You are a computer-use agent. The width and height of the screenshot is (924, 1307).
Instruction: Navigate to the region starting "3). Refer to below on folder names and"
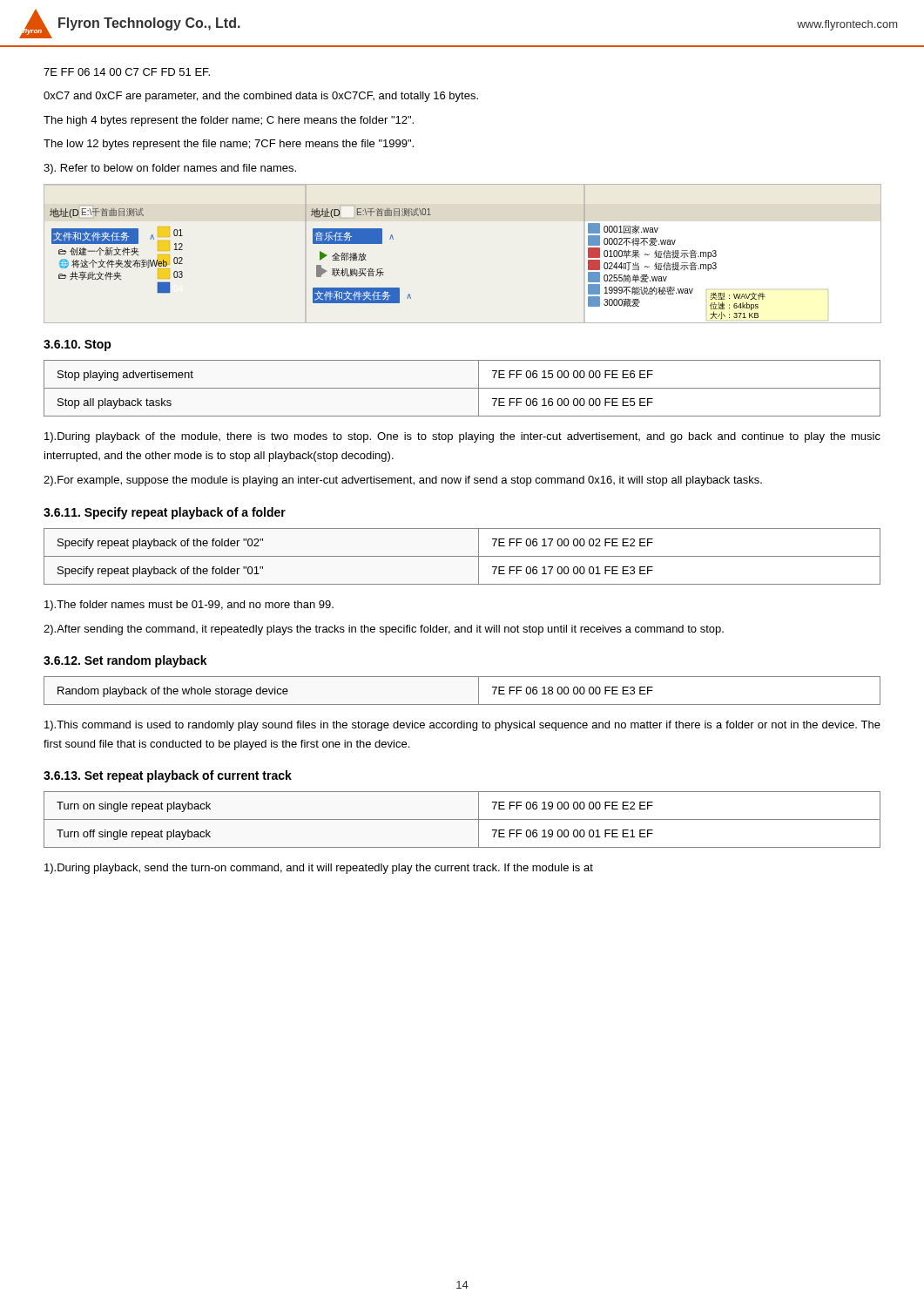170,168
